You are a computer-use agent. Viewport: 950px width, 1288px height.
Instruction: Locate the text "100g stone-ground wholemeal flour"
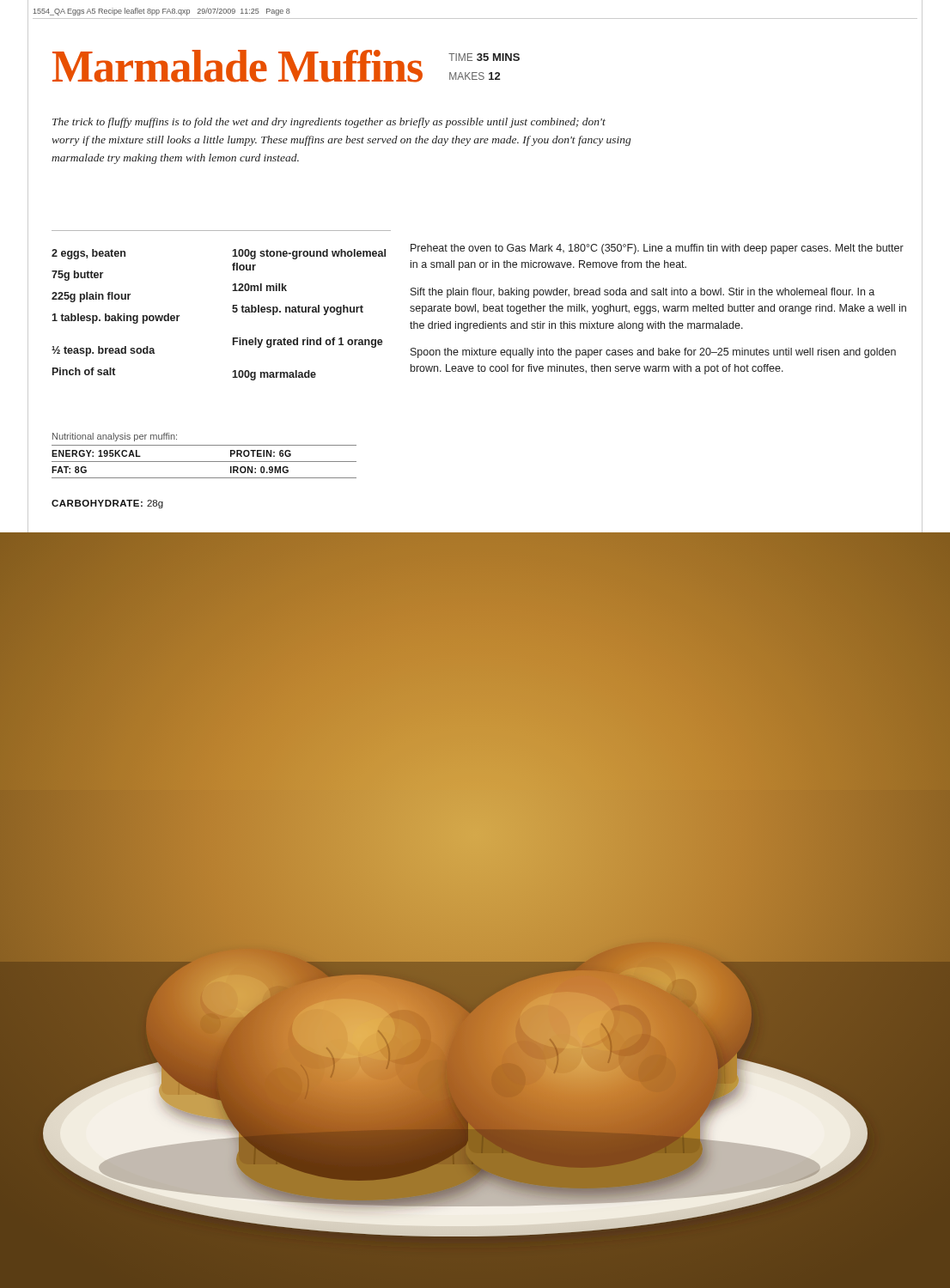(309, 260)
